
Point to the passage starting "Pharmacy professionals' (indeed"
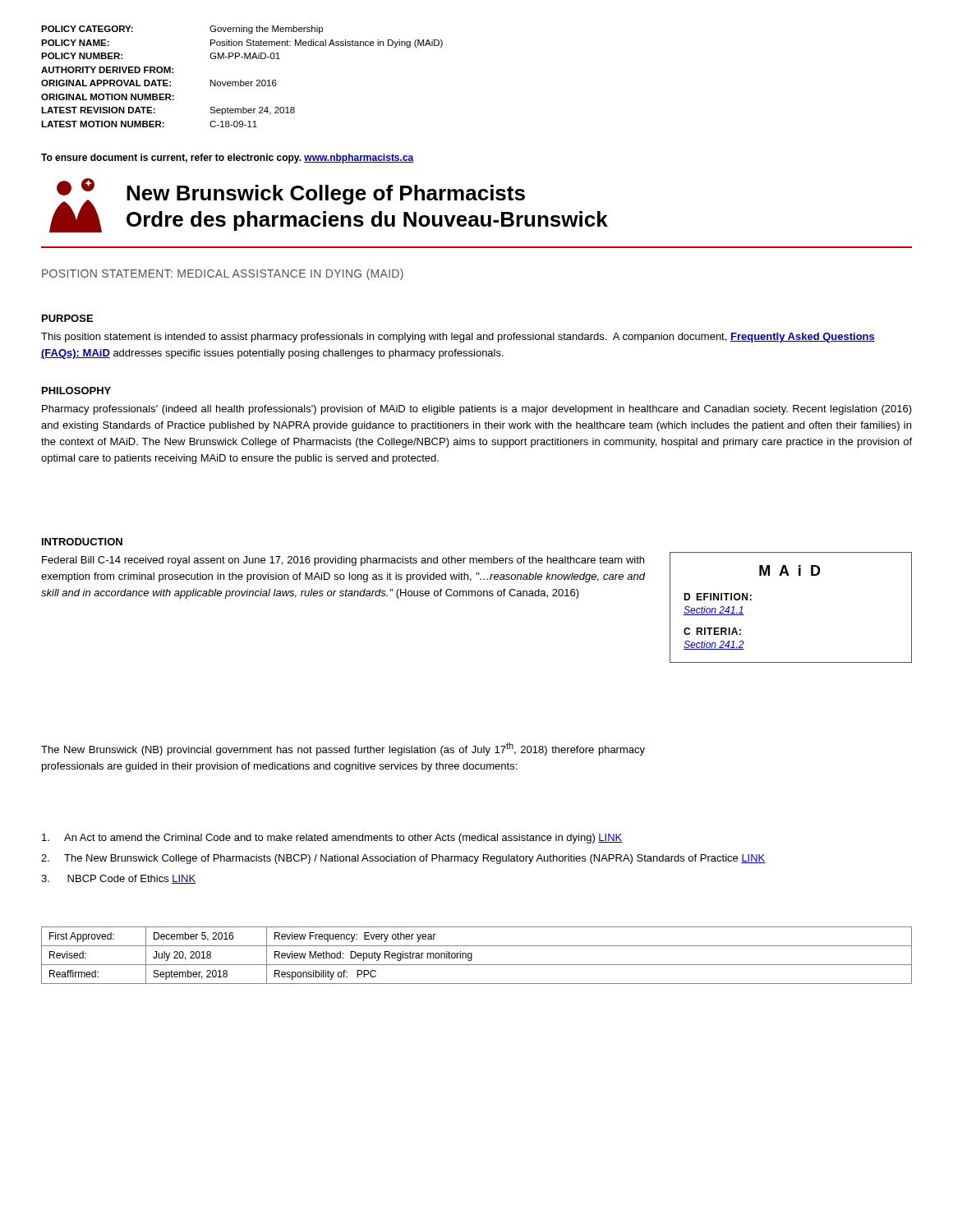(476, 433)
